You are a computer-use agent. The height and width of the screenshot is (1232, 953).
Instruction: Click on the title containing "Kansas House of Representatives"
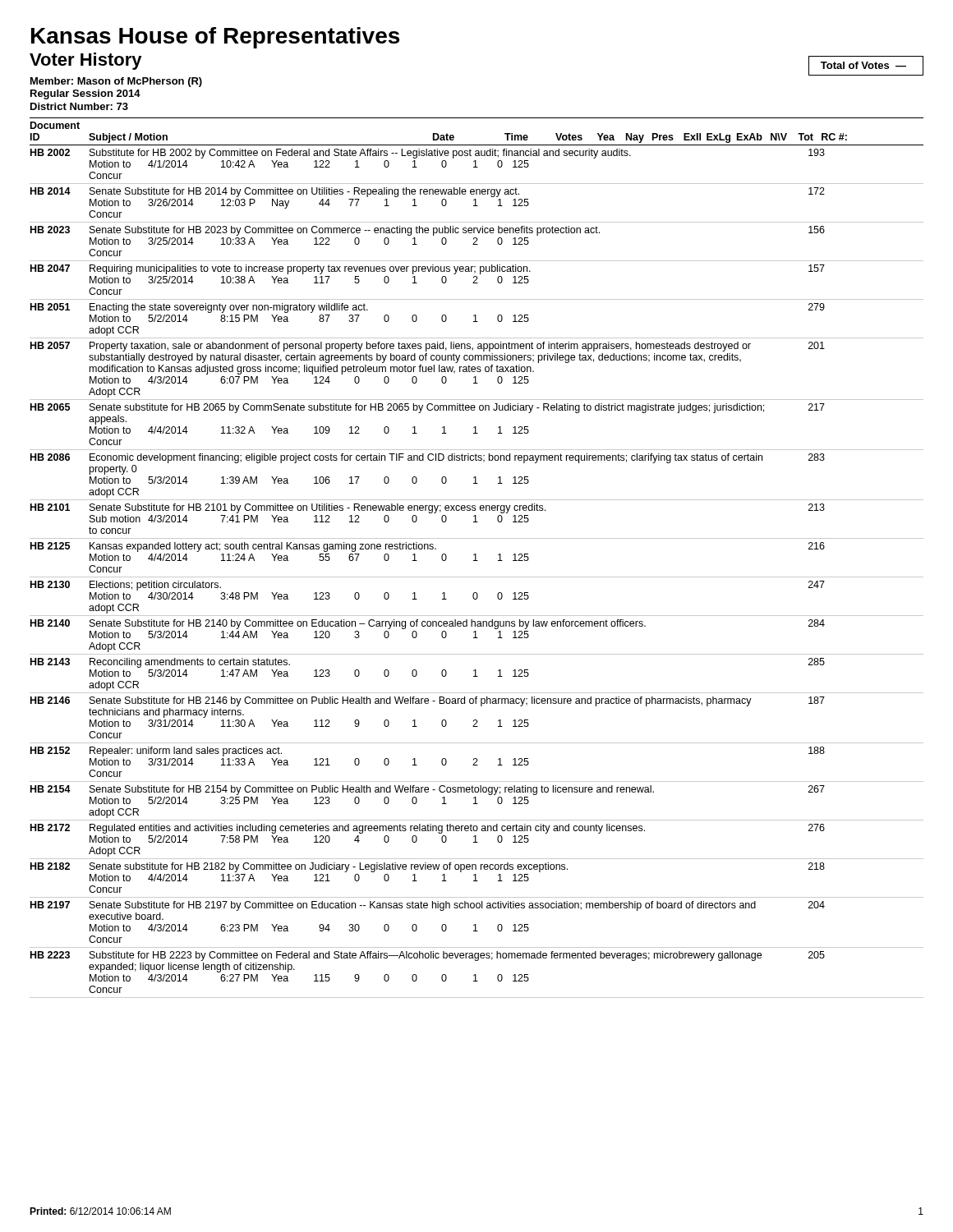click(x=215, y=38)
